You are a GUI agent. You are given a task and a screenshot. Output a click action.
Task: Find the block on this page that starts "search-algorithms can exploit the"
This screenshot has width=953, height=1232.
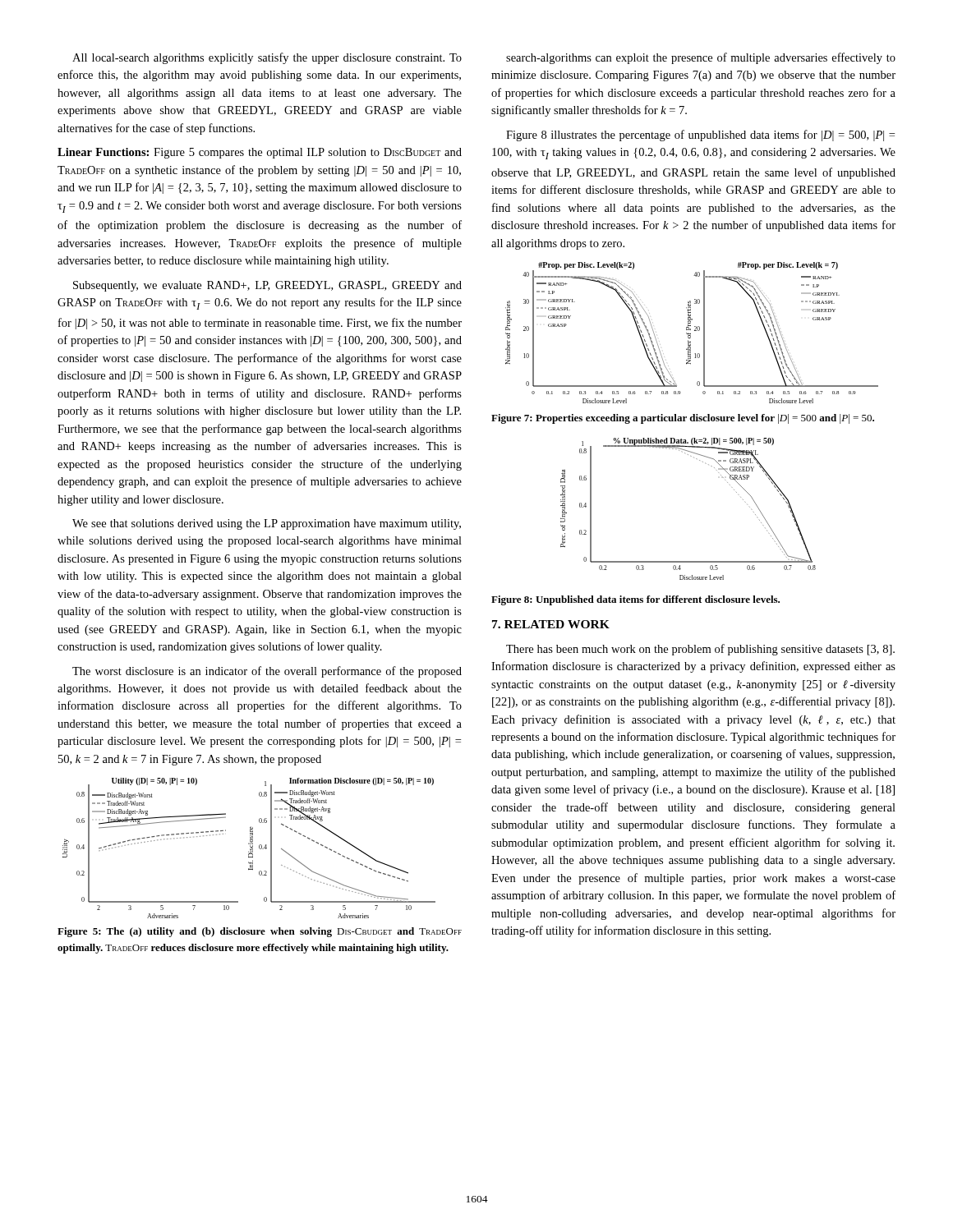pos(693,151)
